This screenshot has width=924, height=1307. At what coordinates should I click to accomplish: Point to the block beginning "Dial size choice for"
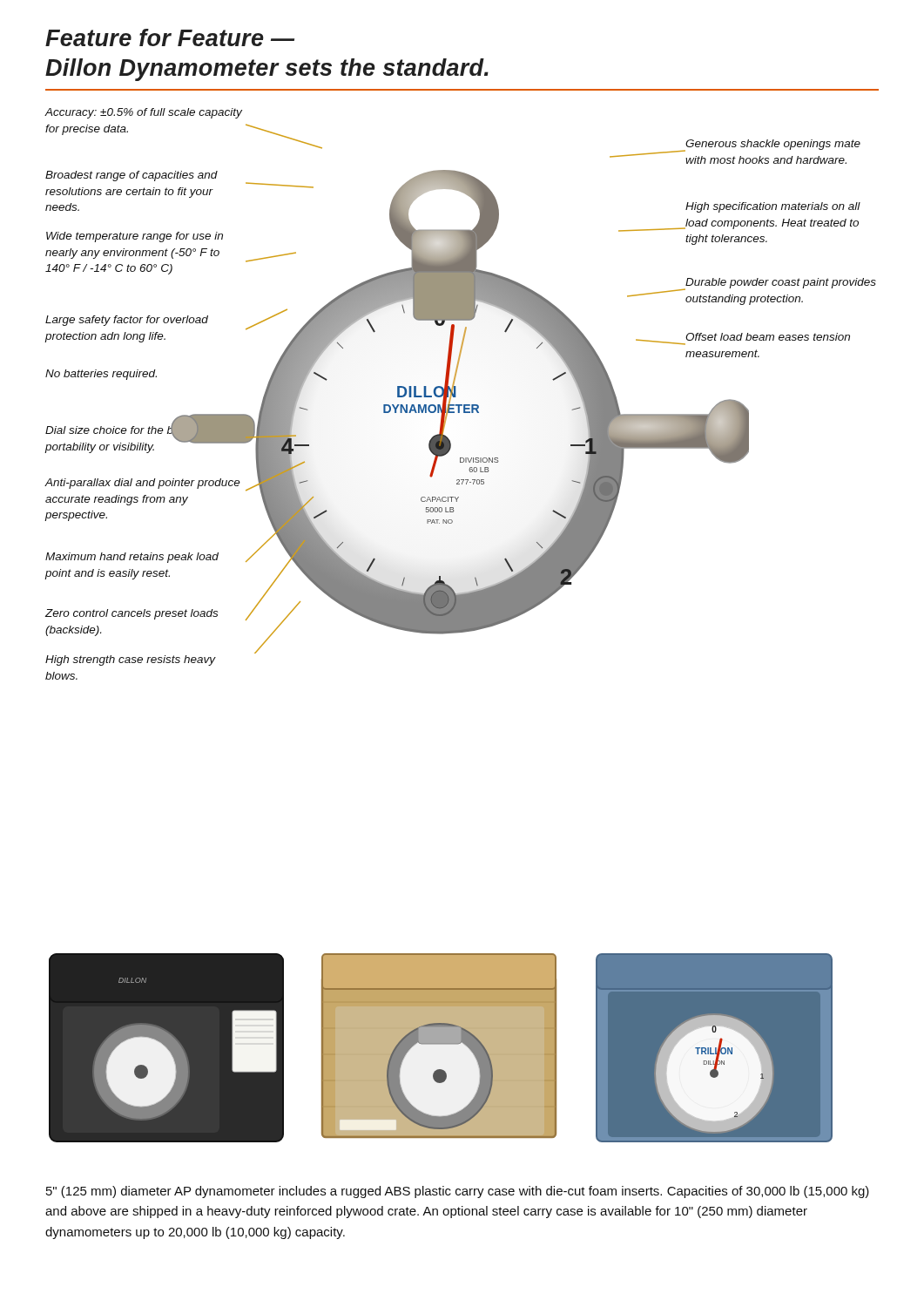[123, 438]
